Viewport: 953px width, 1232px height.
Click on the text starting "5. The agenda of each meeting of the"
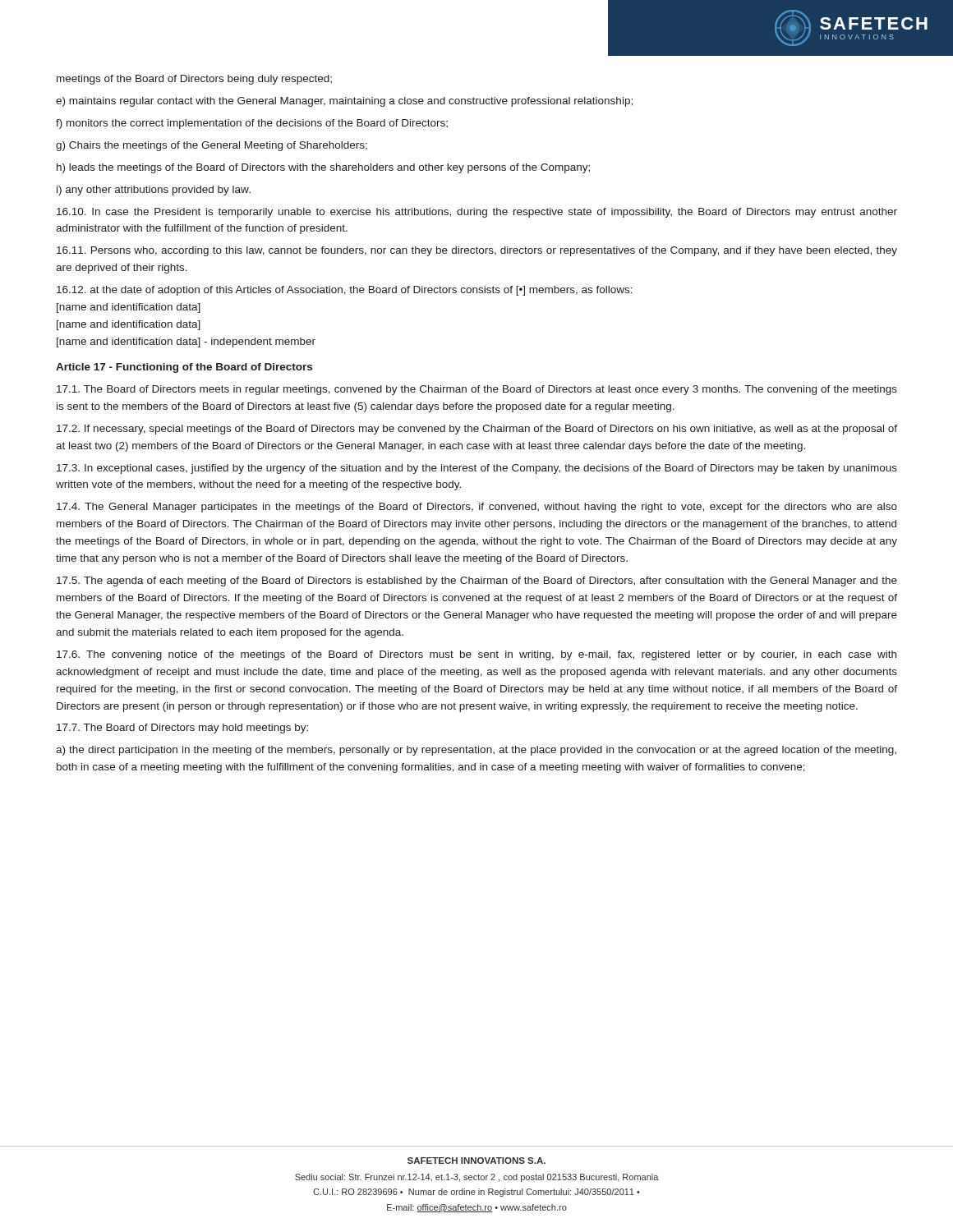point(476,607)
